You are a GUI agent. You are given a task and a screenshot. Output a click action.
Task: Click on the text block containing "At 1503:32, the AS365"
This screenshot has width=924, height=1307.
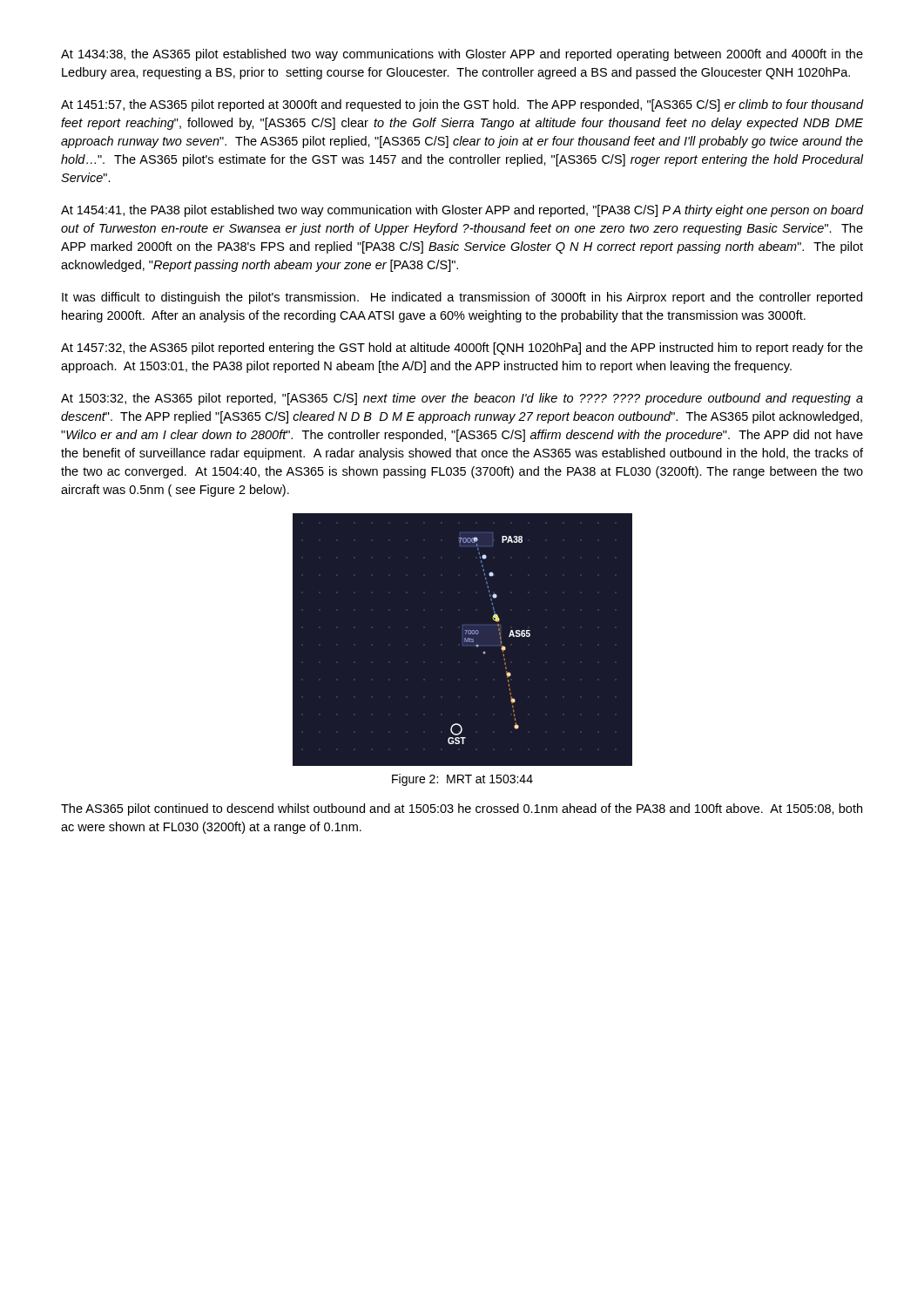pyautogui.click(x=462, y=444)
